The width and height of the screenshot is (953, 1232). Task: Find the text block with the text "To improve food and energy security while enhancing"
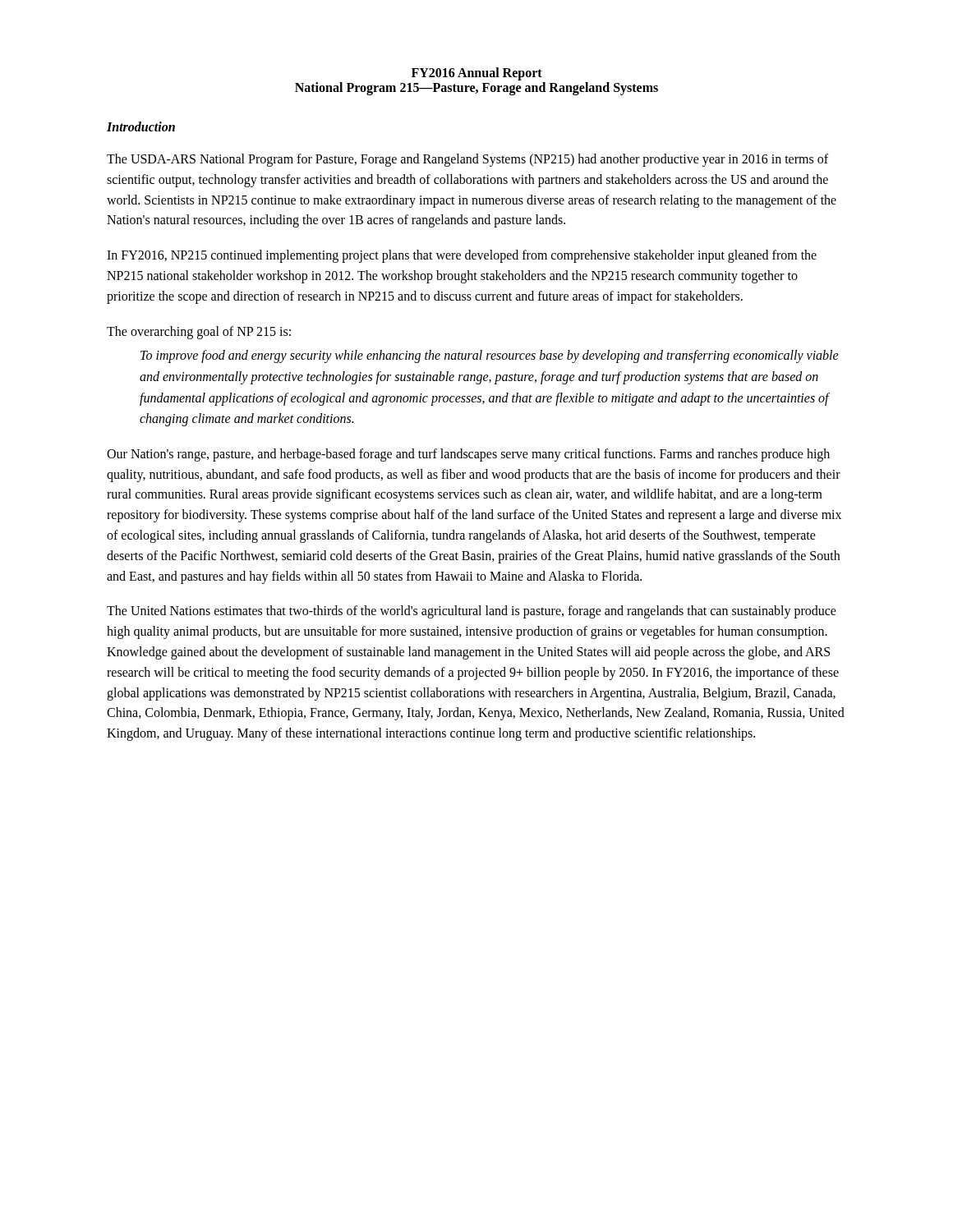489,387
